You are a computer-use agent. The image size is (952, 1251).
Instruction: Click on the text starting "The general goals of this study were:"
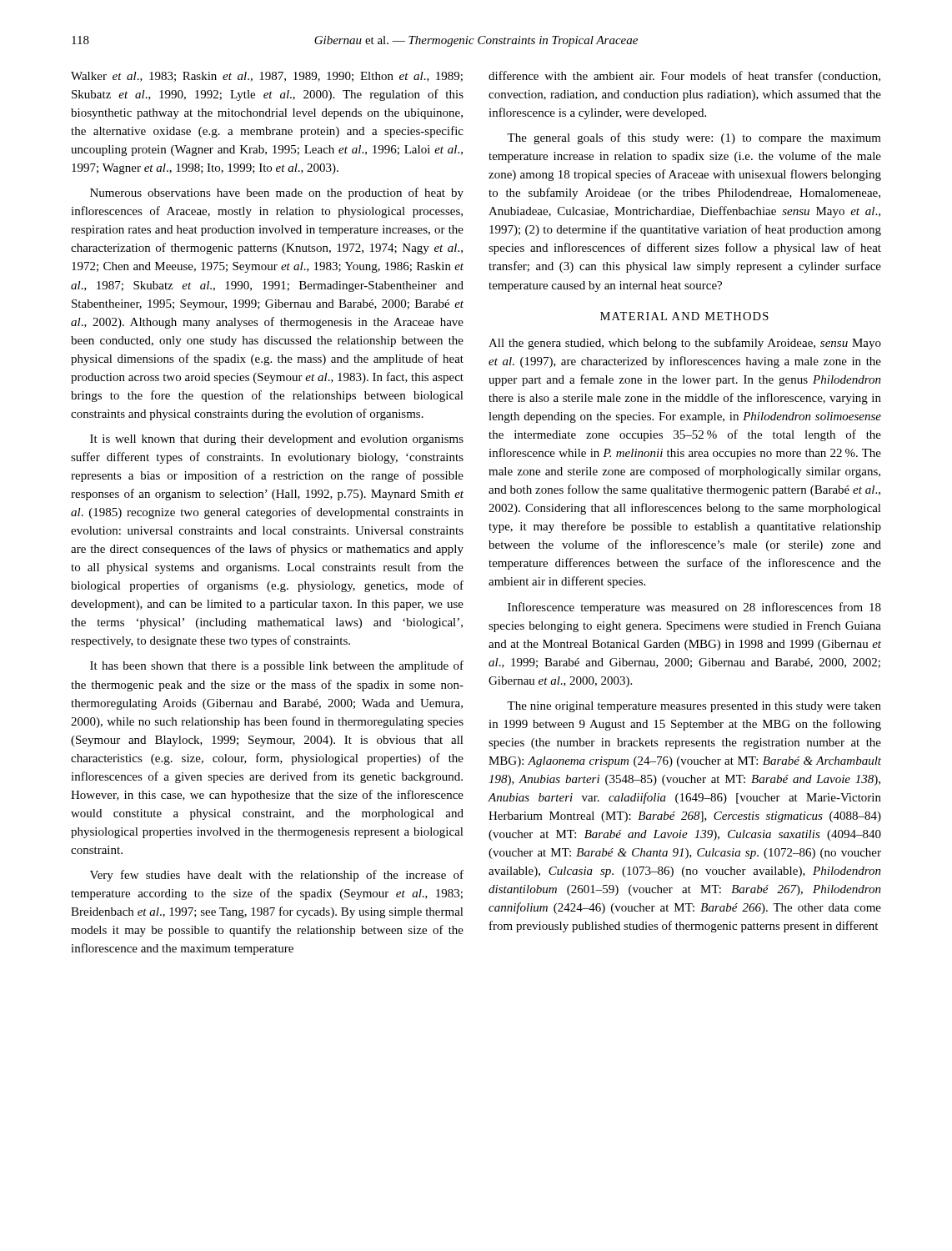[x=685, y=211]
